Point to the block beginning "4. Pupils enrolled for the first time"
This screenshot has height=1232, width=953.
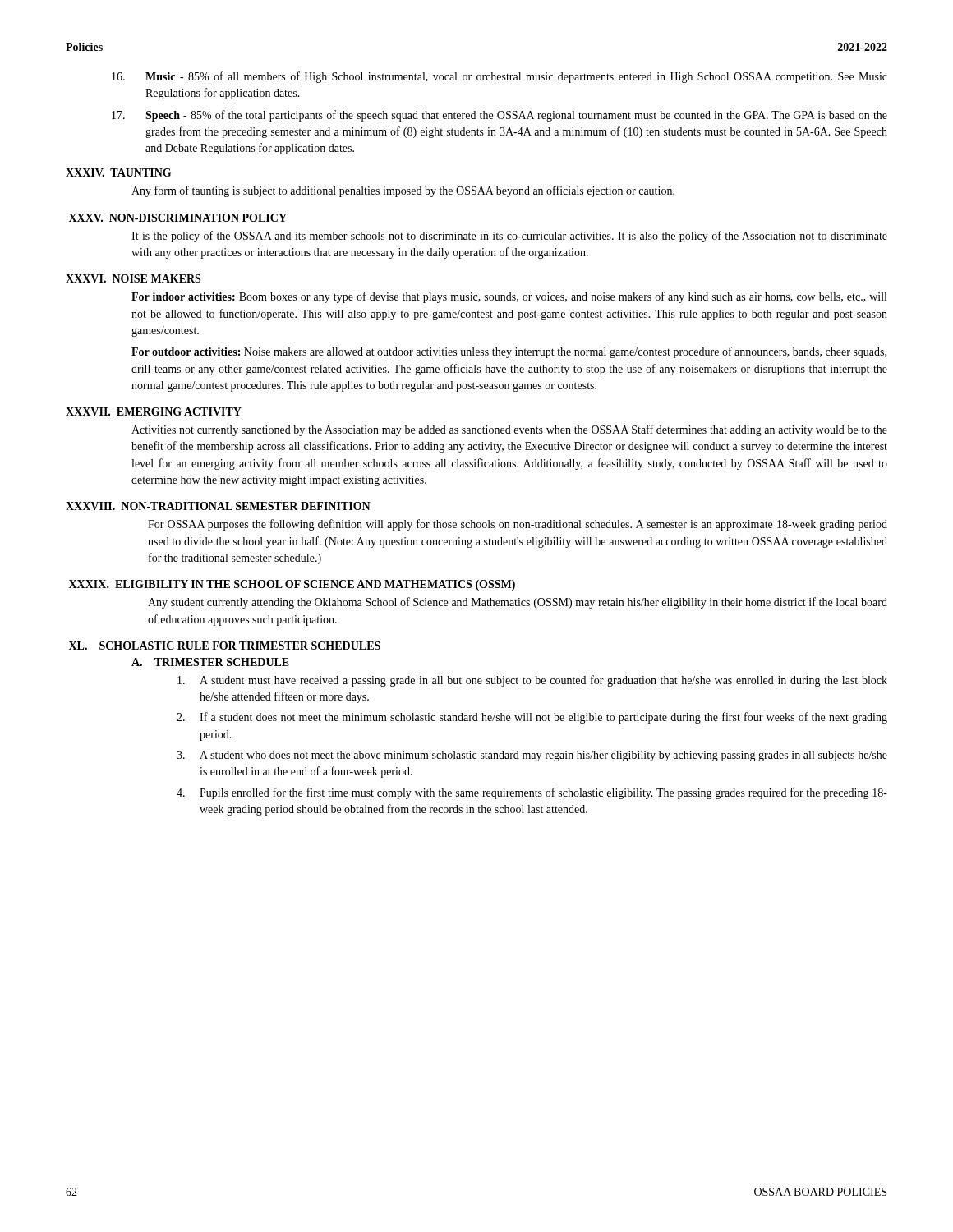(532, 802)
